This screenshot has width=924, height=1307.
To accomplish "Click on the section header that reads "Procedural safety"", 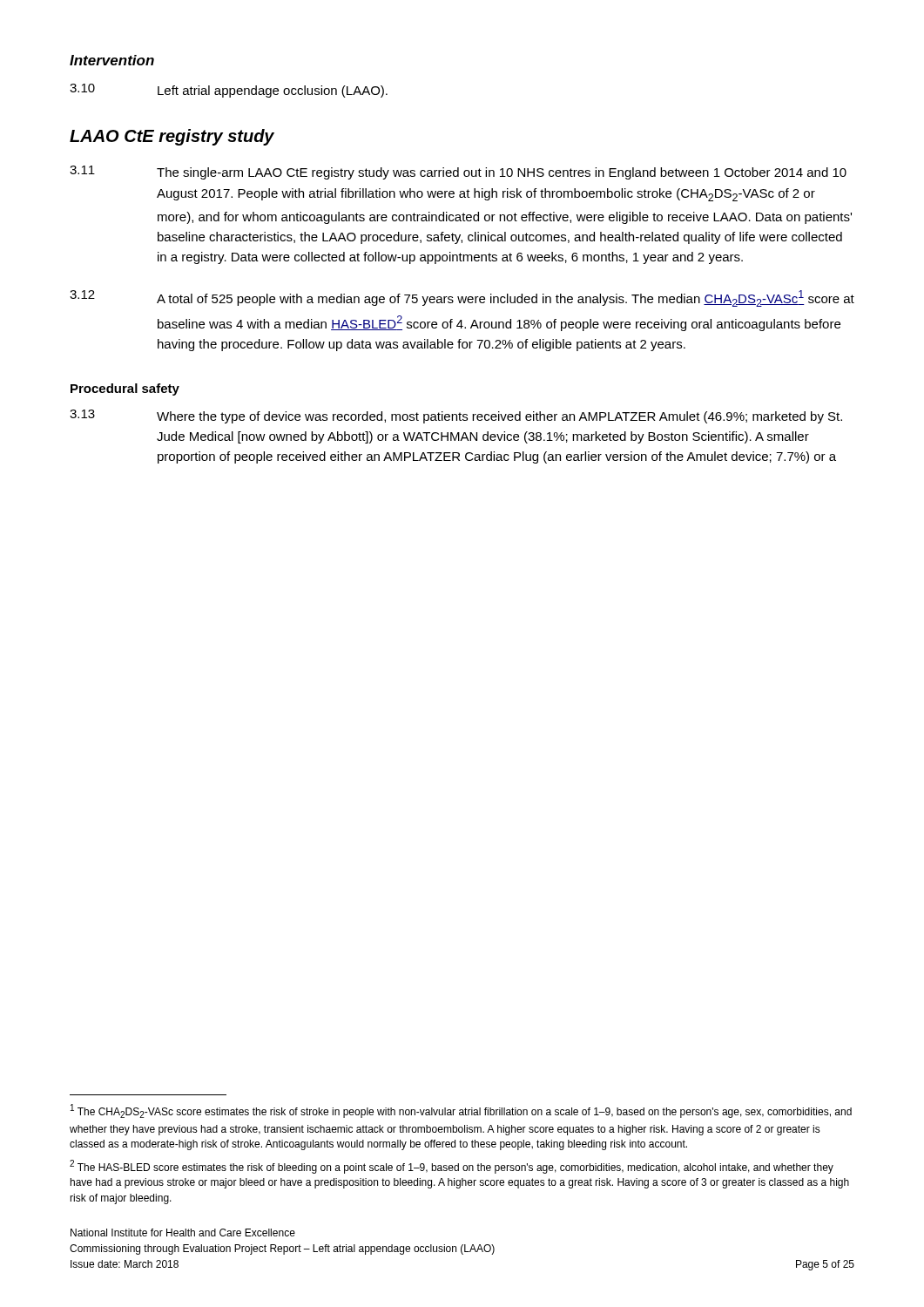I will pos(125,388).
